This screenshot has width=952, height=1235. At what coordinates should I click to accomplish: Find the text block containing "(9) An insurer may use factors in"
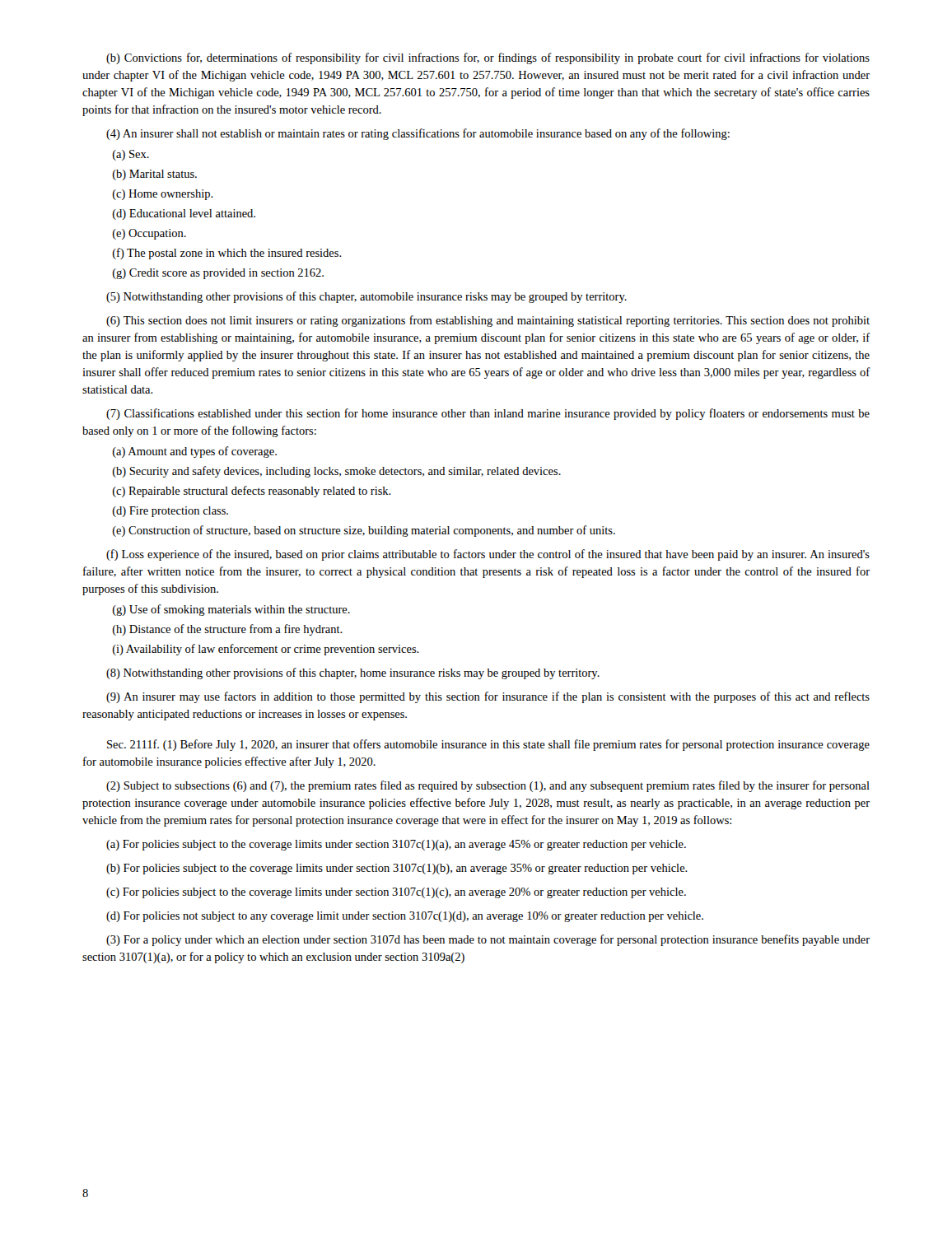point(476,705)
